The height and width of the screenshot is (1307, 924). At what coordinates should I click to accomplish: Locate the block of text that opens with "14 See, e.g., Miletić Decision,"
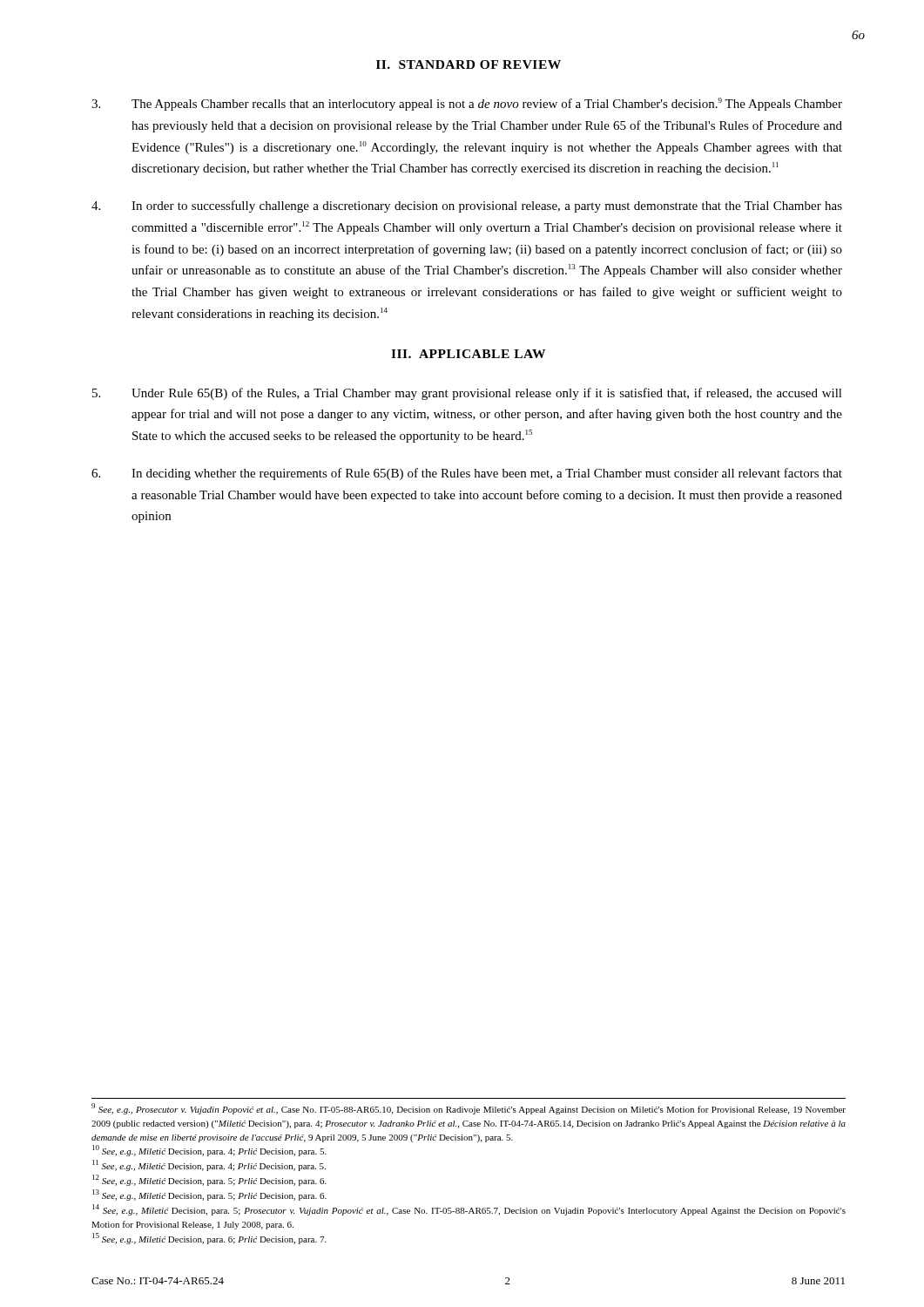pos(469,1217)
